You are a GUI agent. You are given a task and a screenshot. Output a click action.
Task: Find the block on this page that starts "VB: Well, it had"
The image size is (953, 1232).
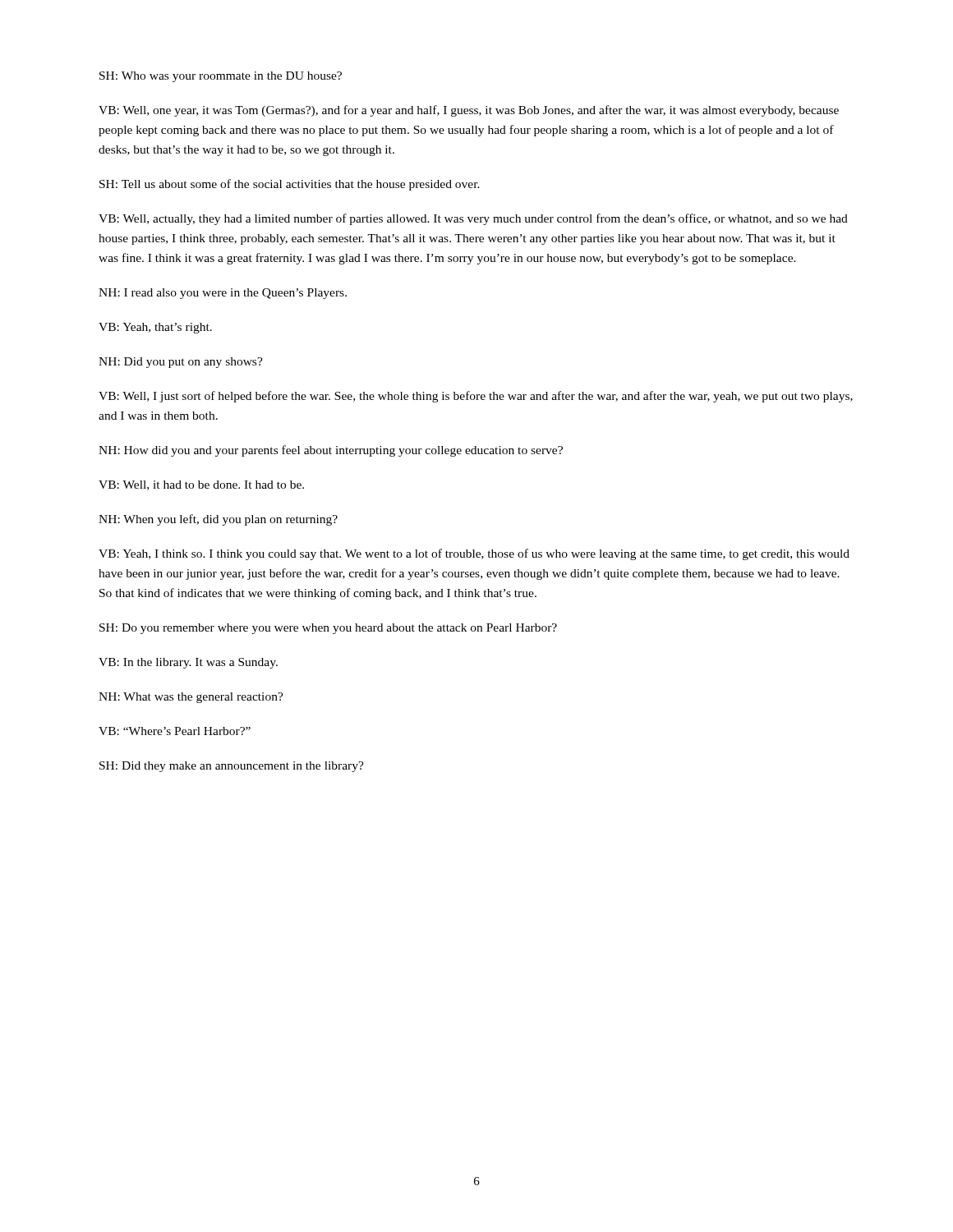point(201,485)
